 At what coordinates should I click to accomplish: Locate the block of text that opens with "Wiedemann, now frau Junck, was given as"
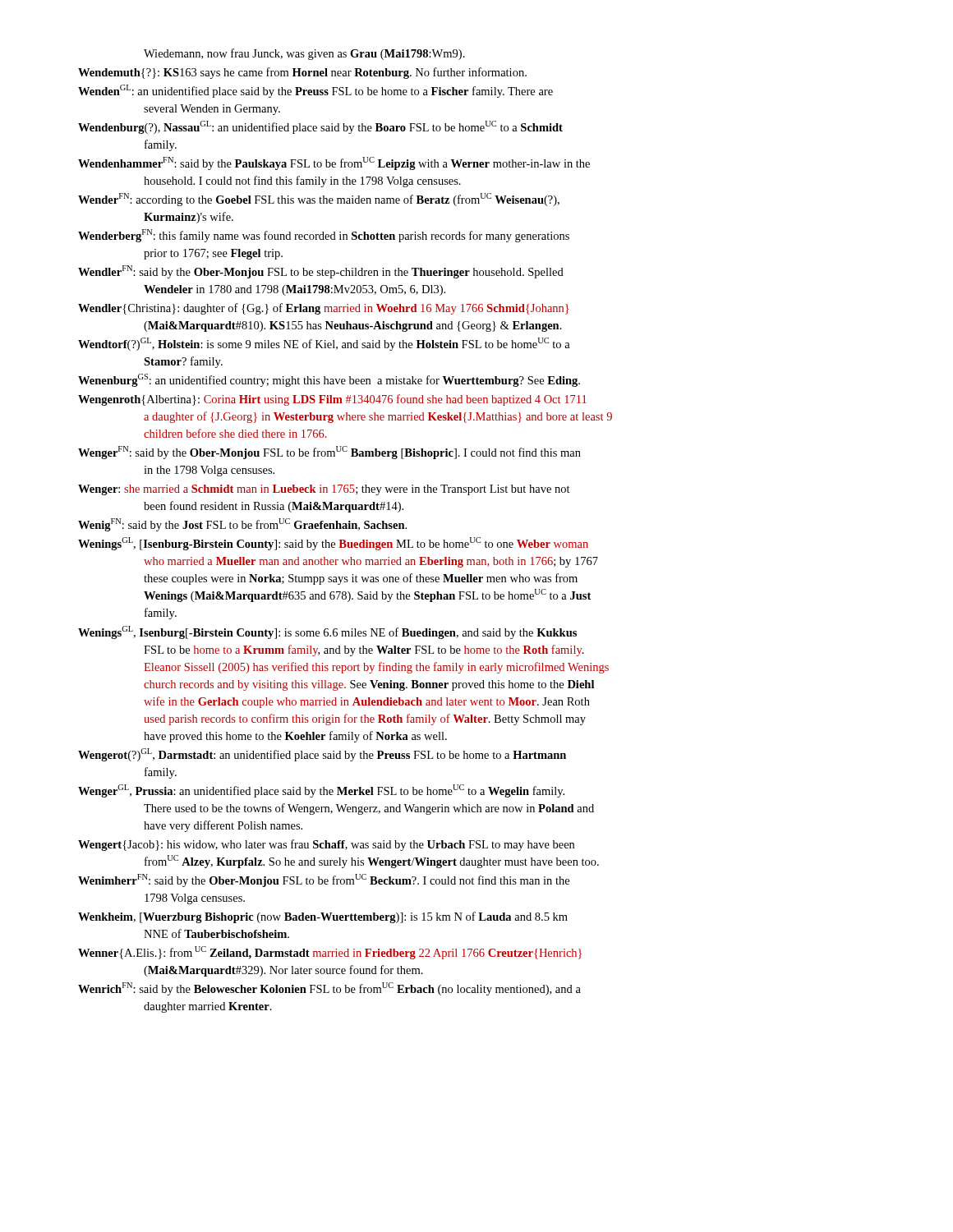pyautogui.click(x=305, y=53)
